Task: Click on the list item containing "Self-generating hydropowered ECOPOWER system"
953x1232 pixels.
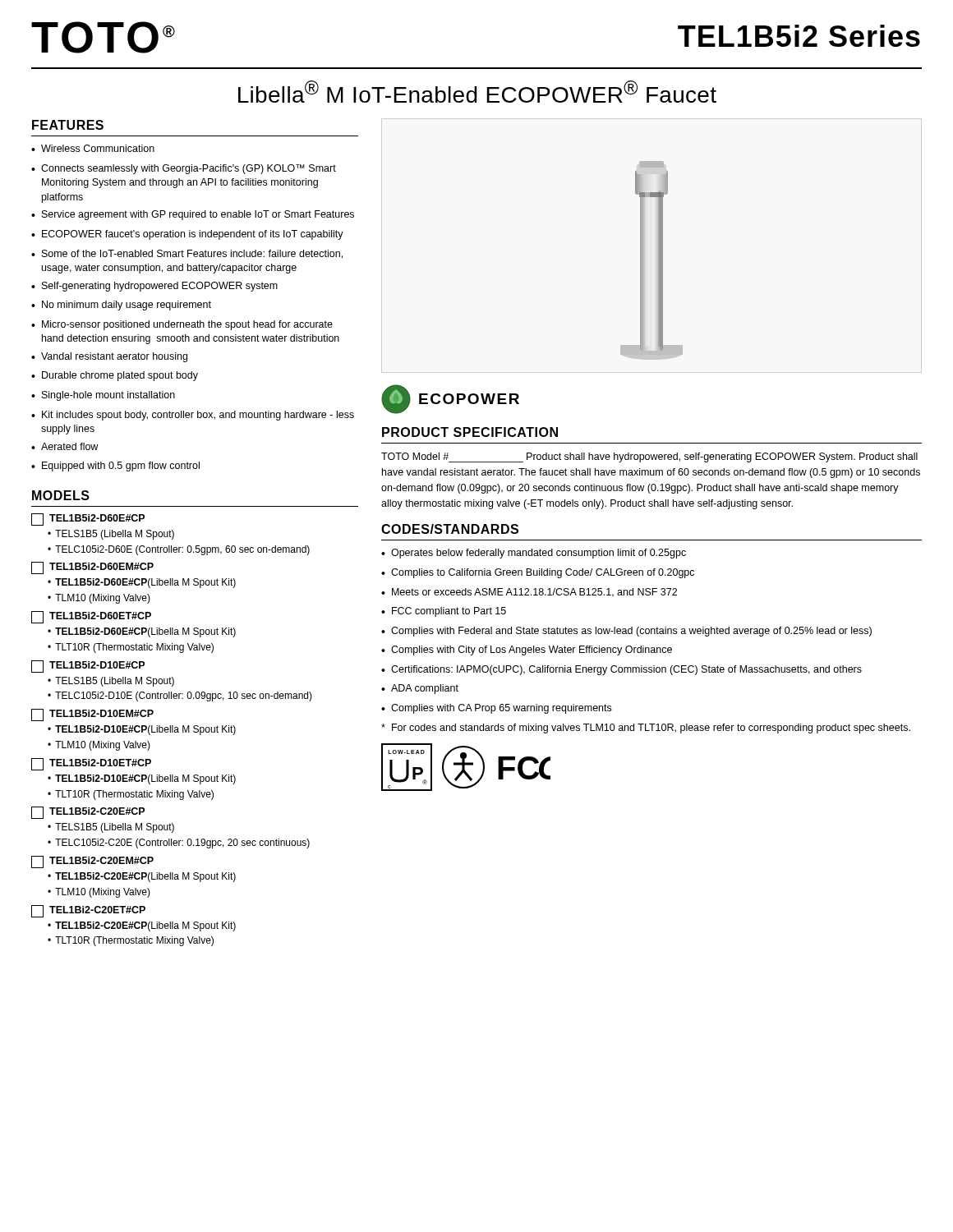Action: click(159, 286)
